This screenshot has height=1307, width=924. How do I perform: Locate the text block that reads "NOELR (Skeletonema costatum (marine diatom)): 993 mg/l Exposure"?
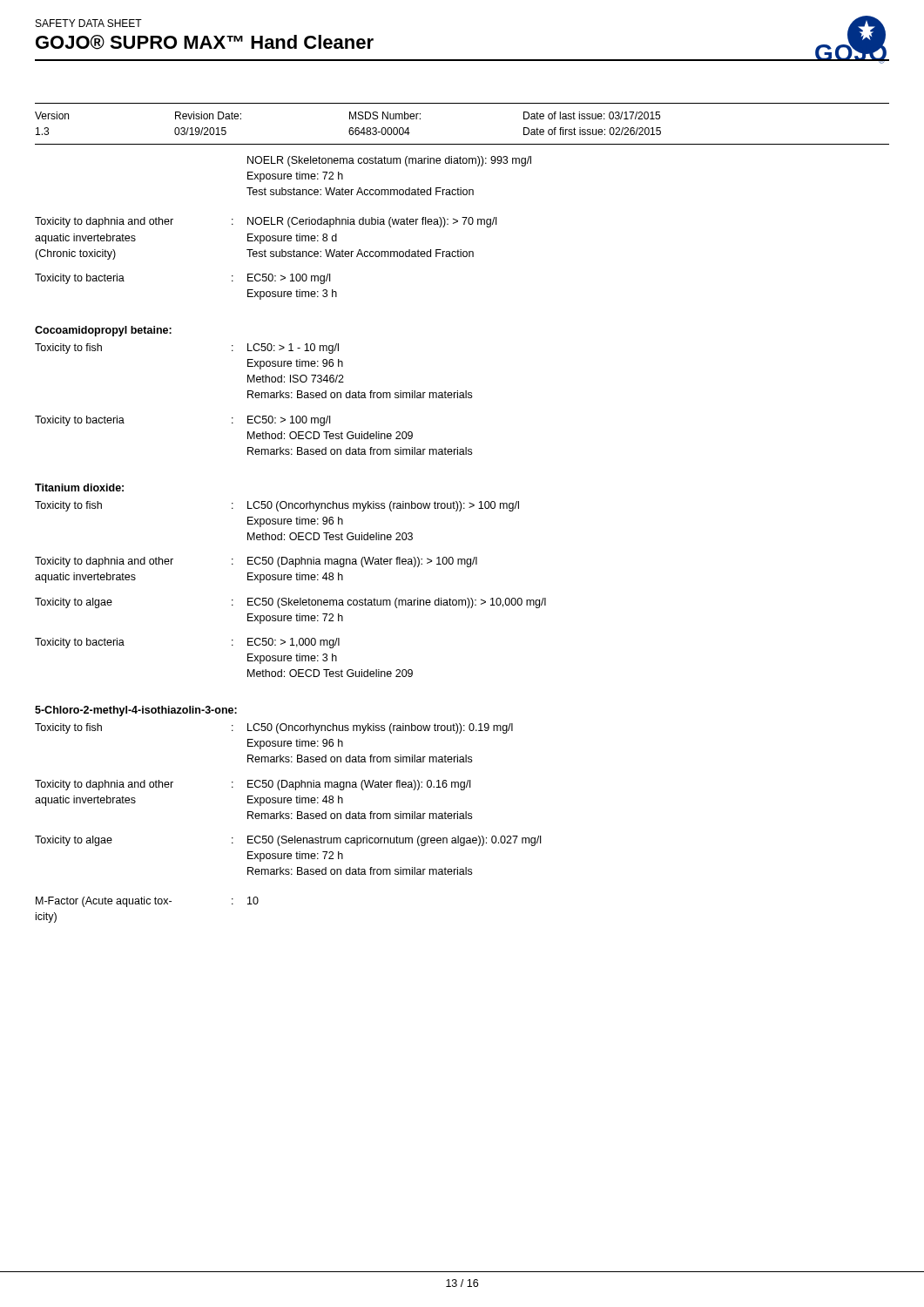[x=462, y=176]
